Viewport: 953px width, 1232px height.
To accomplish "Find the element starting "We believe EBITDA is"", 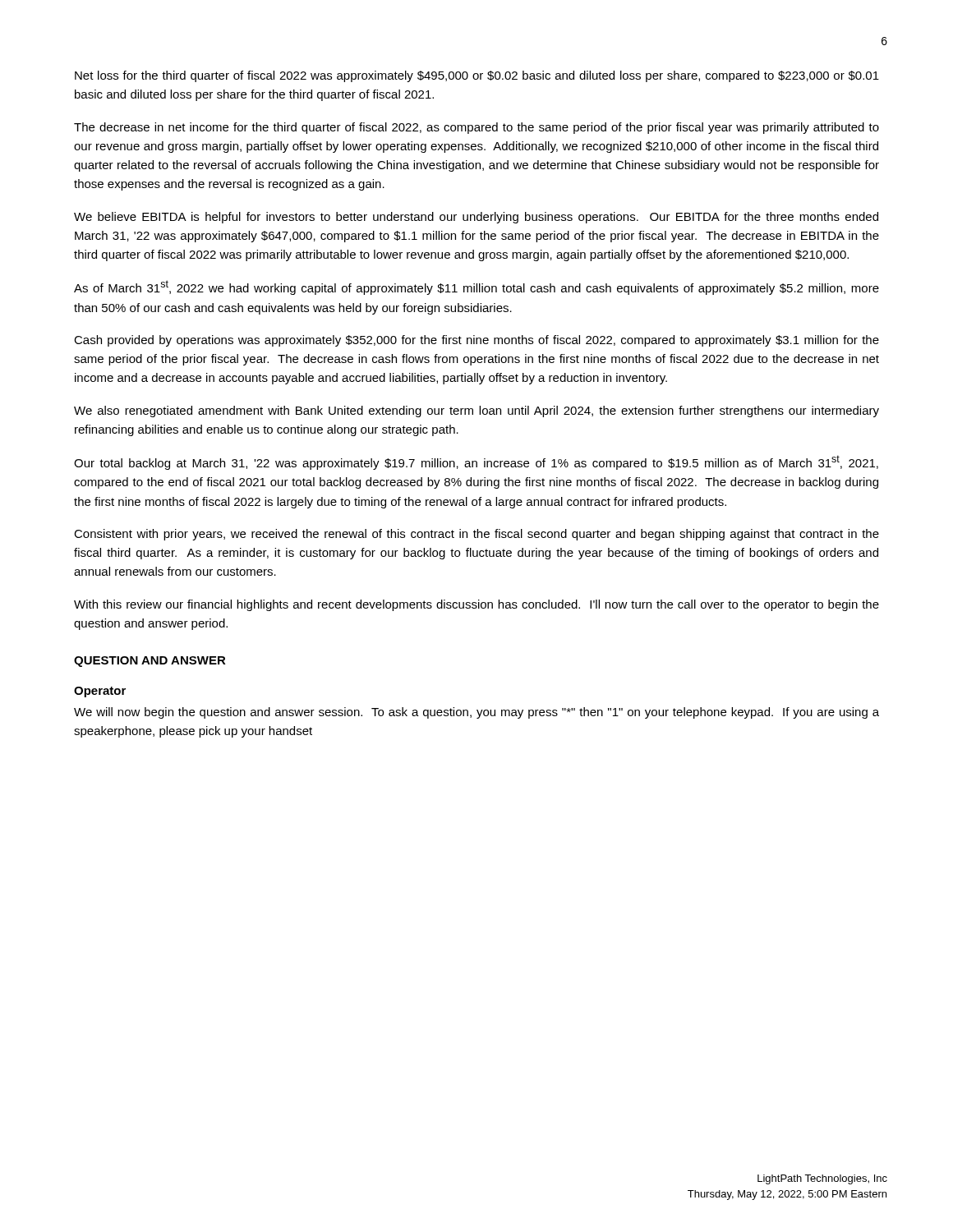I will pyautogui.click(x=476, y=235).
